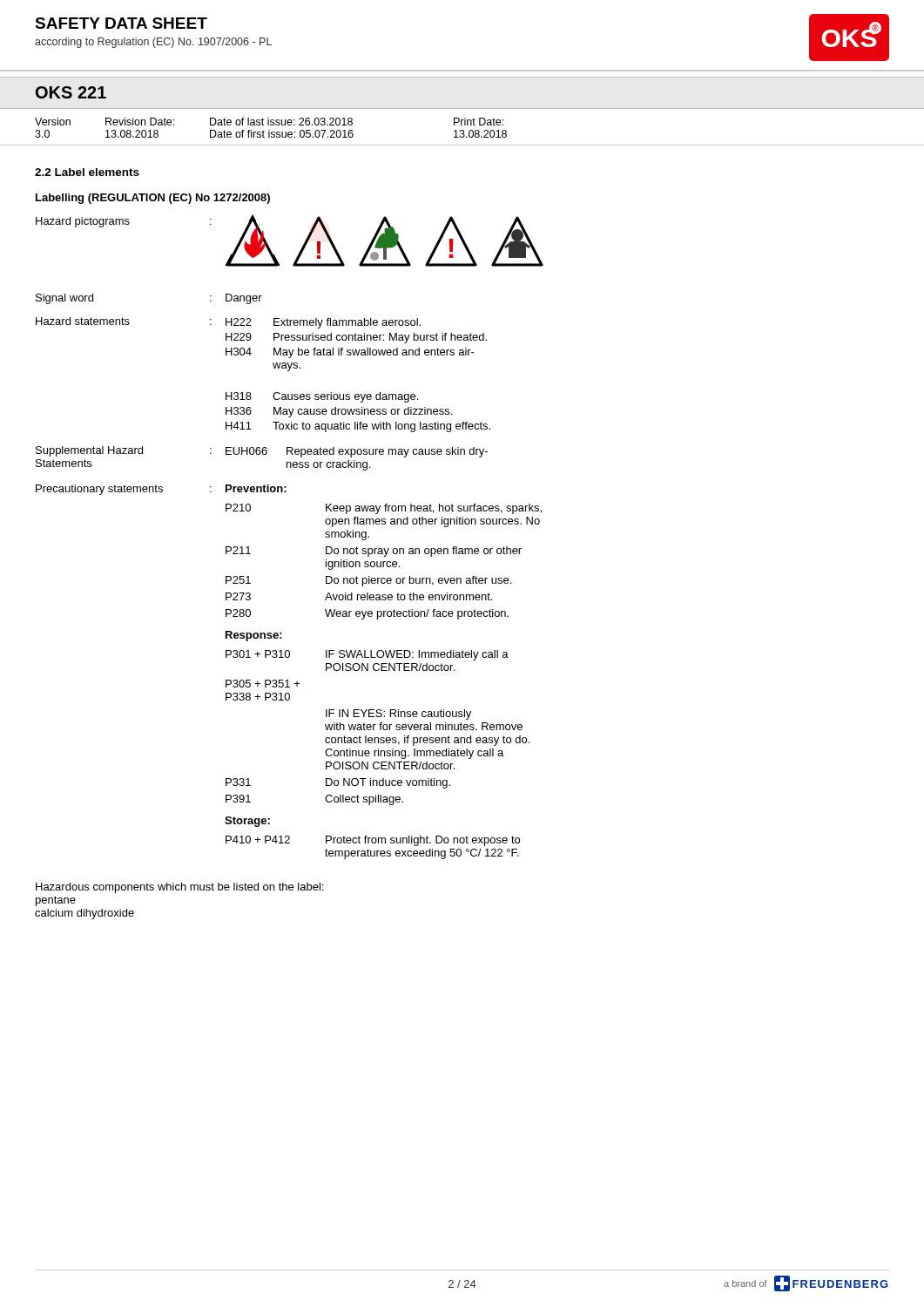The width and height of the screenshot is (924, 1307).
Task: Find the table that mentions "Date of first issue:"
Action: point(462,128)
